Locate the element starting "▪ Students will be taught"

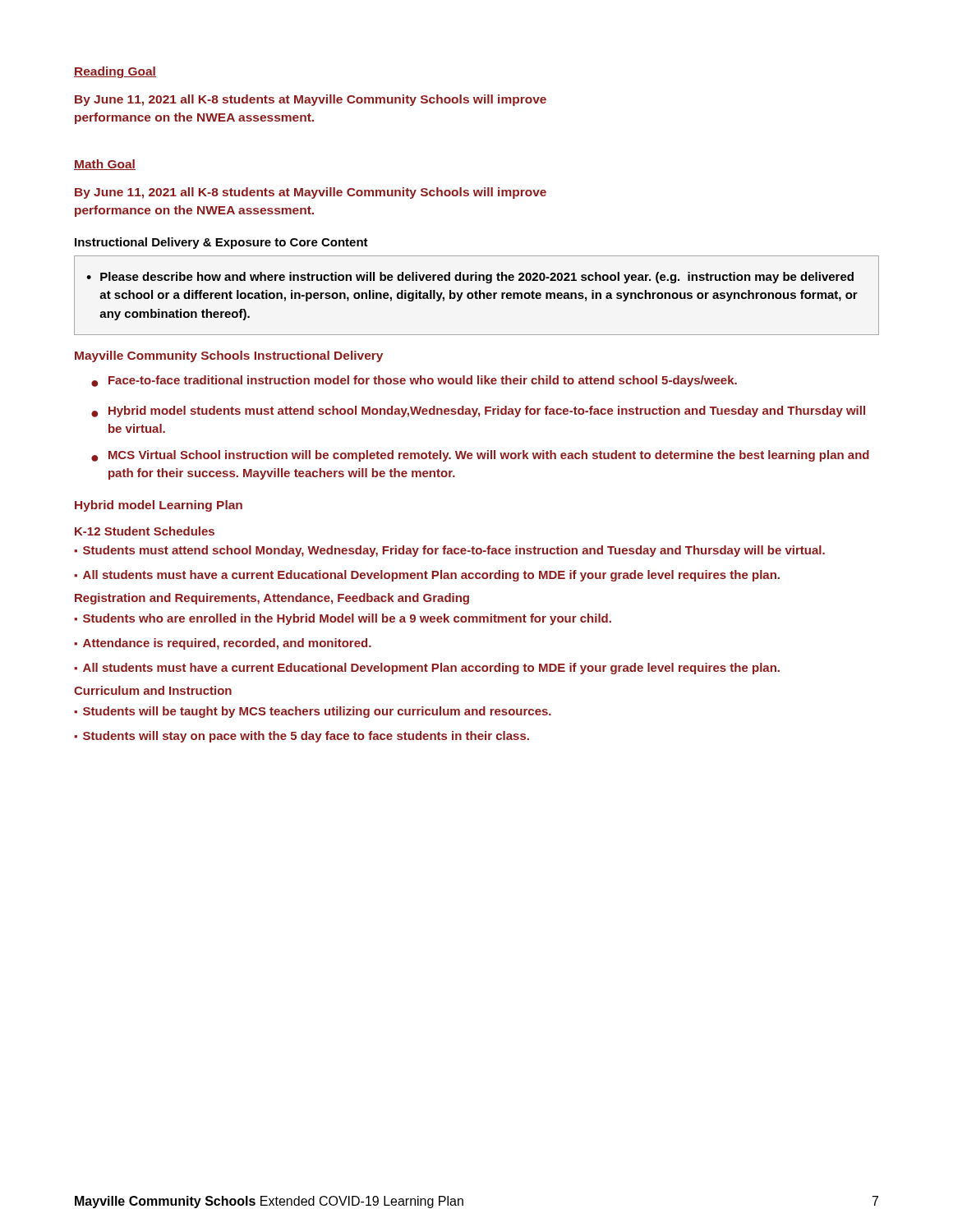313,711
